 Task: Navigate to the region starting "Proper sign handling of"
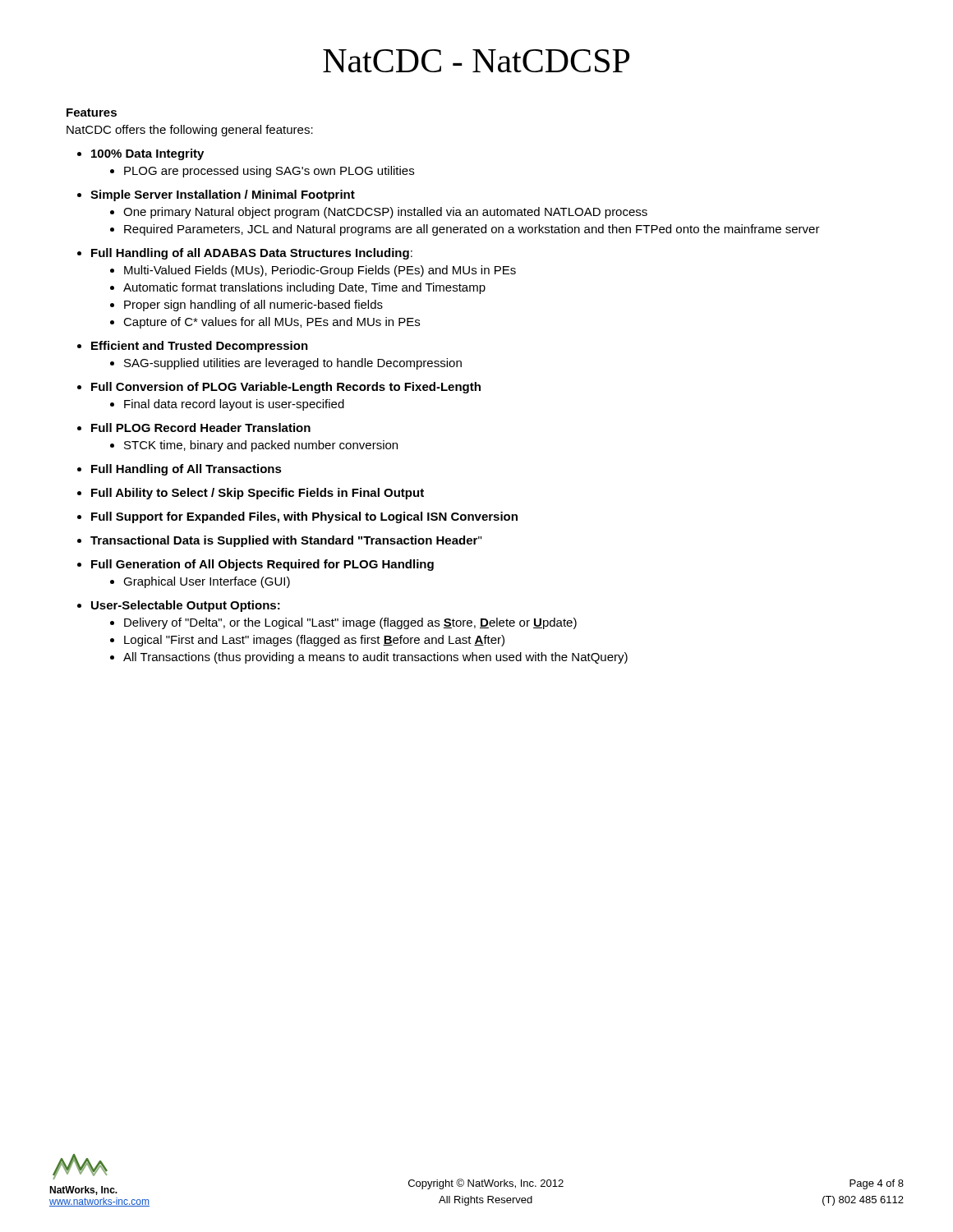click(253, 304)
